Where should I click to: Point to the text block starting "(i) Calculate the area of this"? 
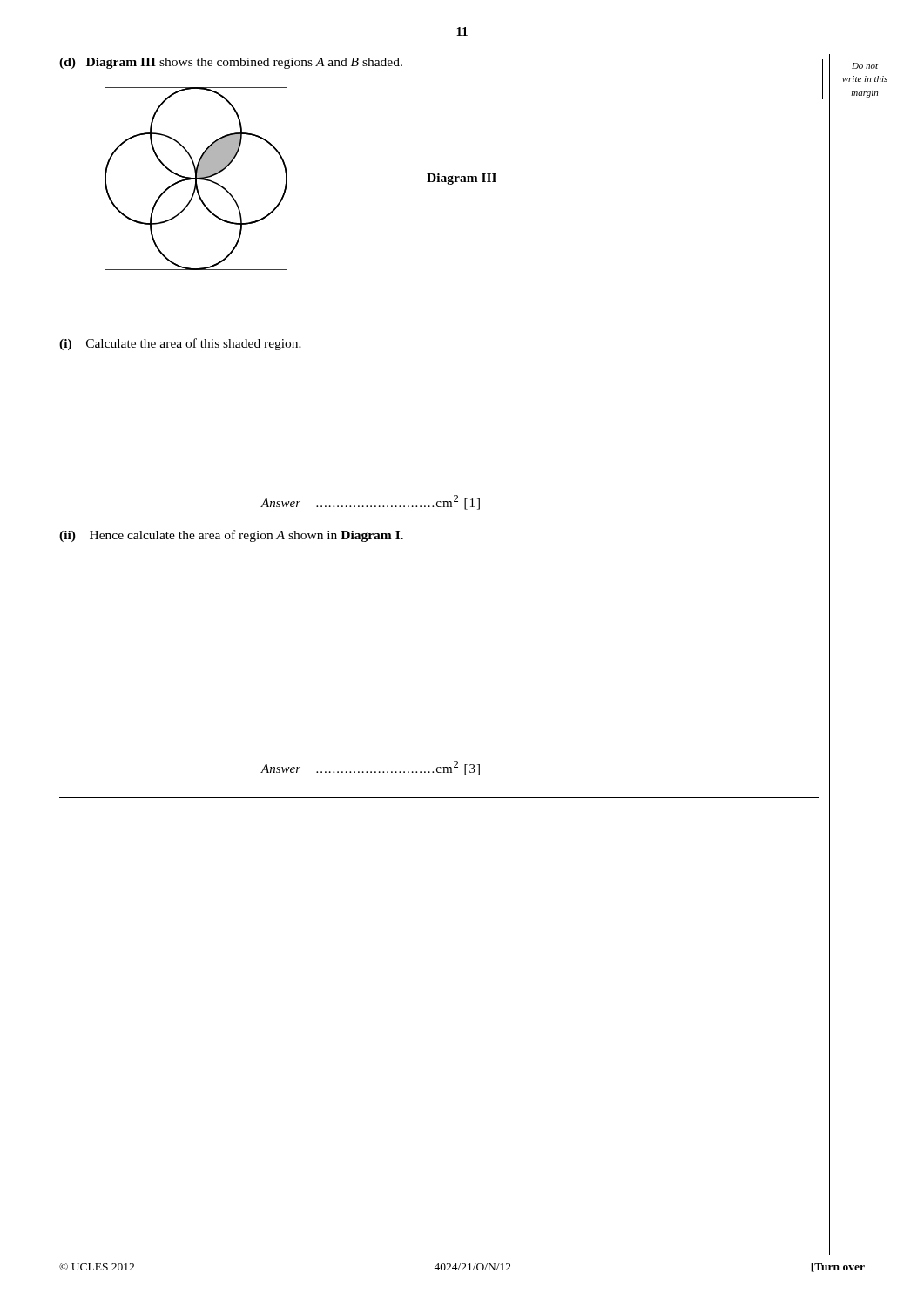click(181, 343)
